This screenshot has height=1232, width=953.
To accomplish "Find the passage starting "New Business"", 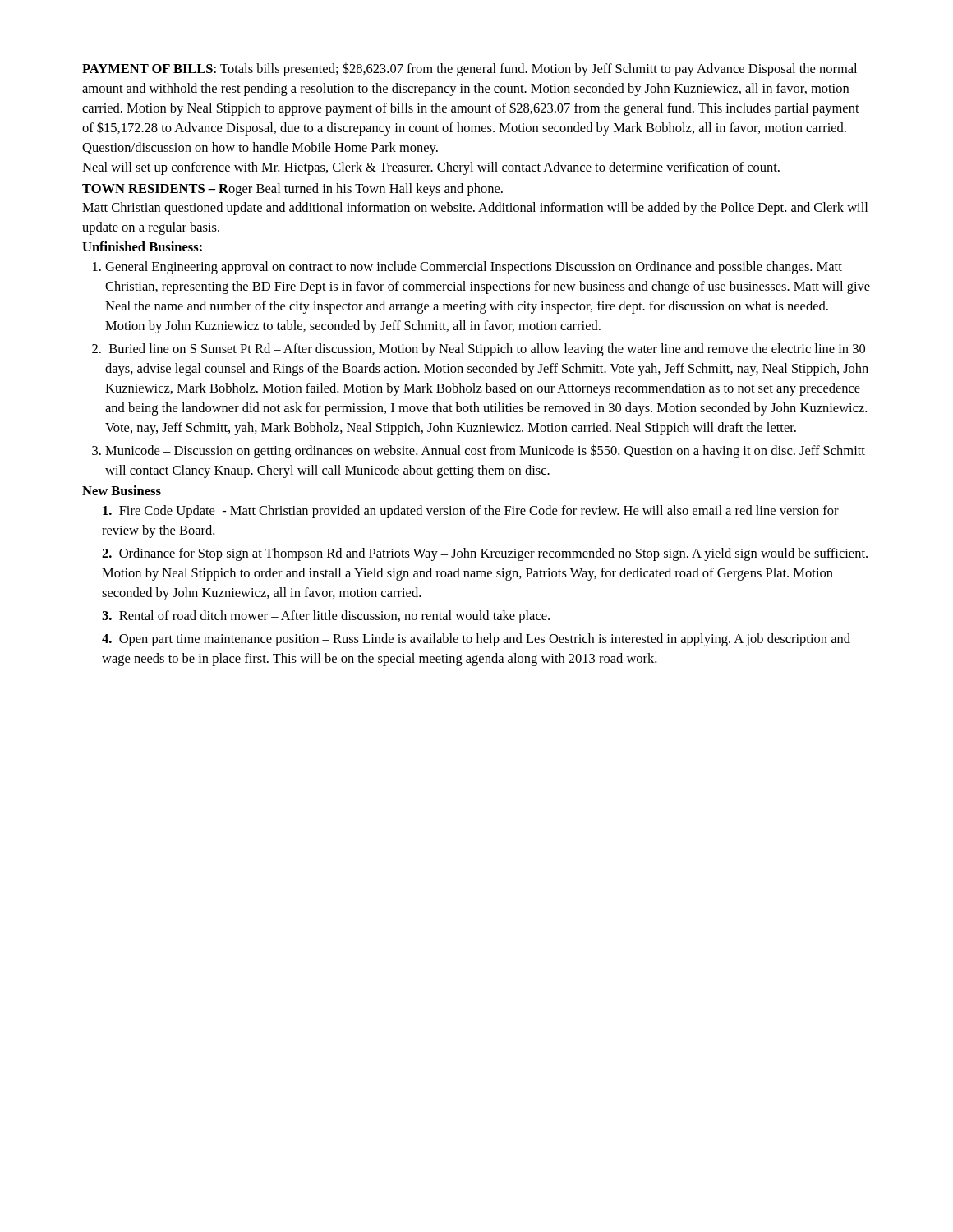I will [x=122, y=491].
